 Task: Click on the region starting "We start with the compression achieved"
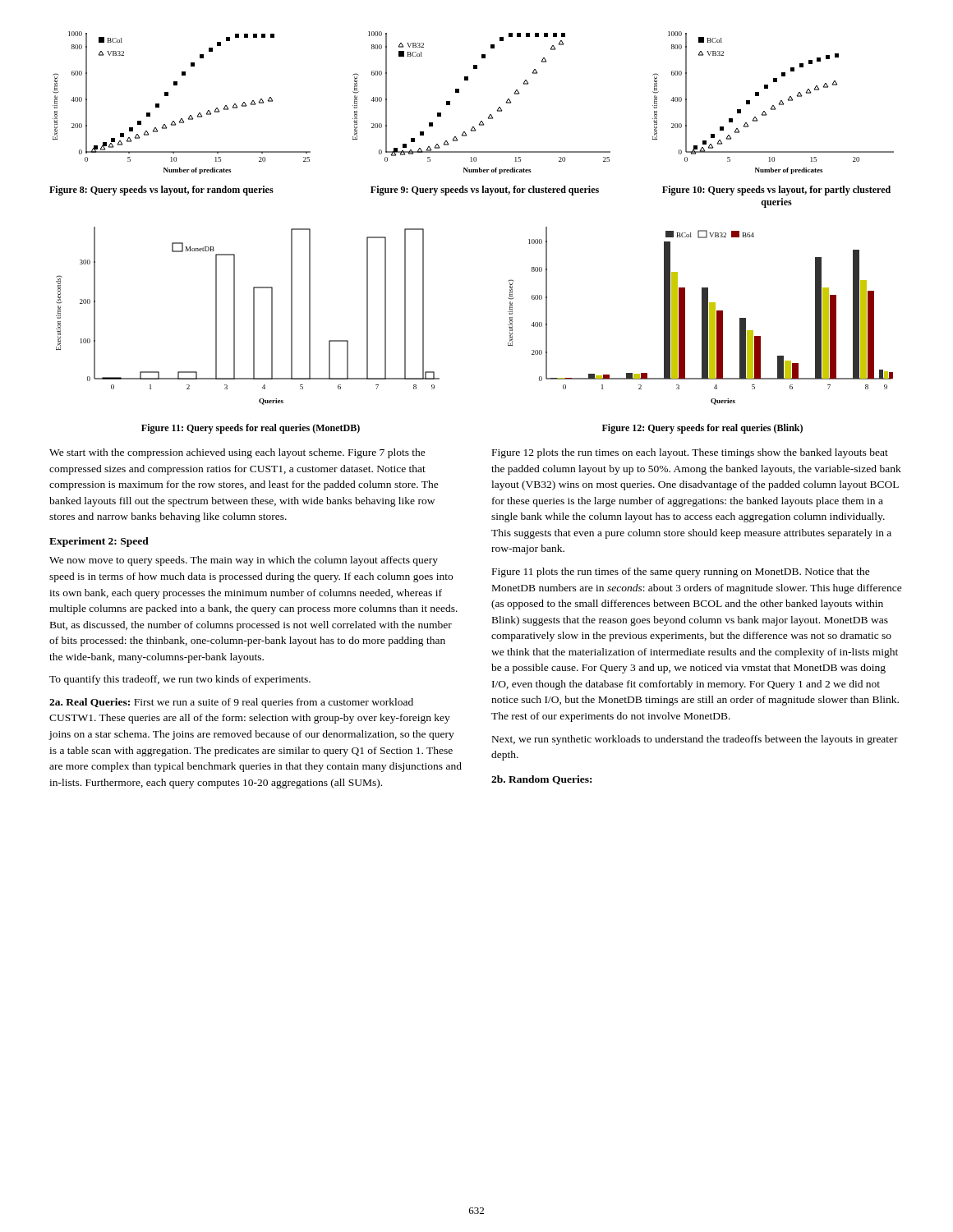tap(244, 484)
